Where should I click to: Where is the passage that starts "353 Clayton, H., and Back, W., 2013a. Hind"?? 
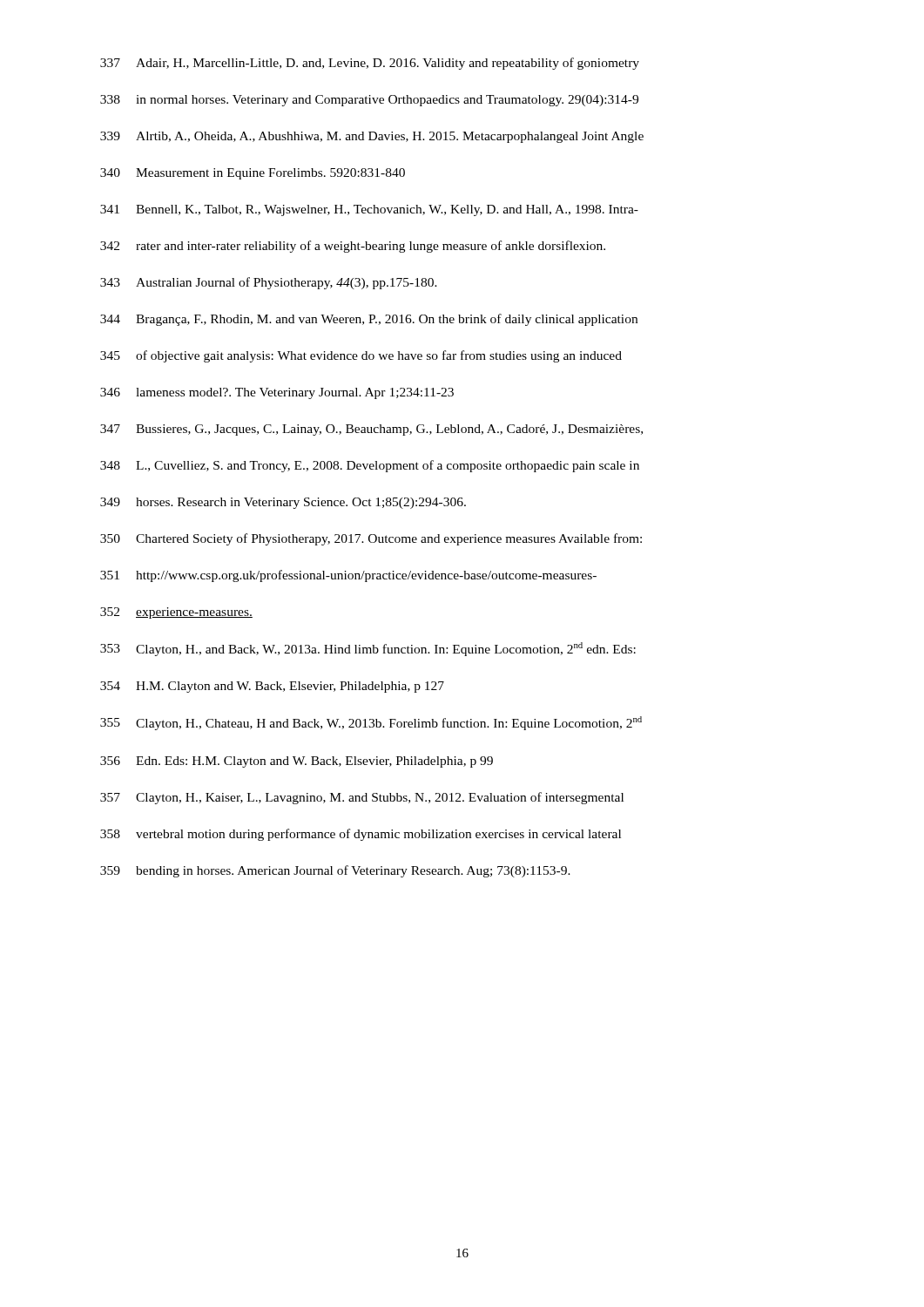click(x=462, y=649)
